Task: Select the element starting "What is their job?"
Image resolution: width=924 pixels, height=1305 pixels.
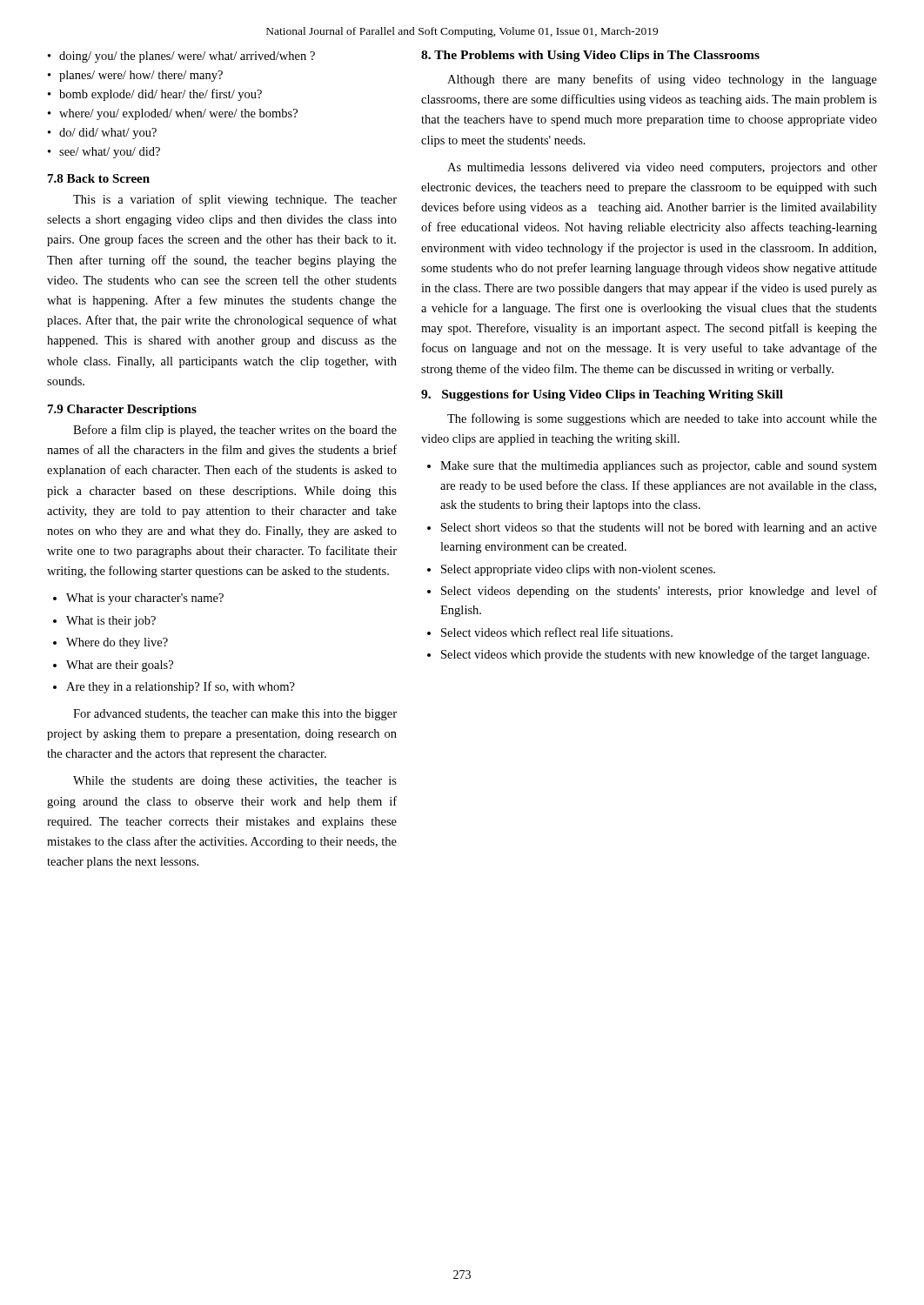Action: click(111, 620)
